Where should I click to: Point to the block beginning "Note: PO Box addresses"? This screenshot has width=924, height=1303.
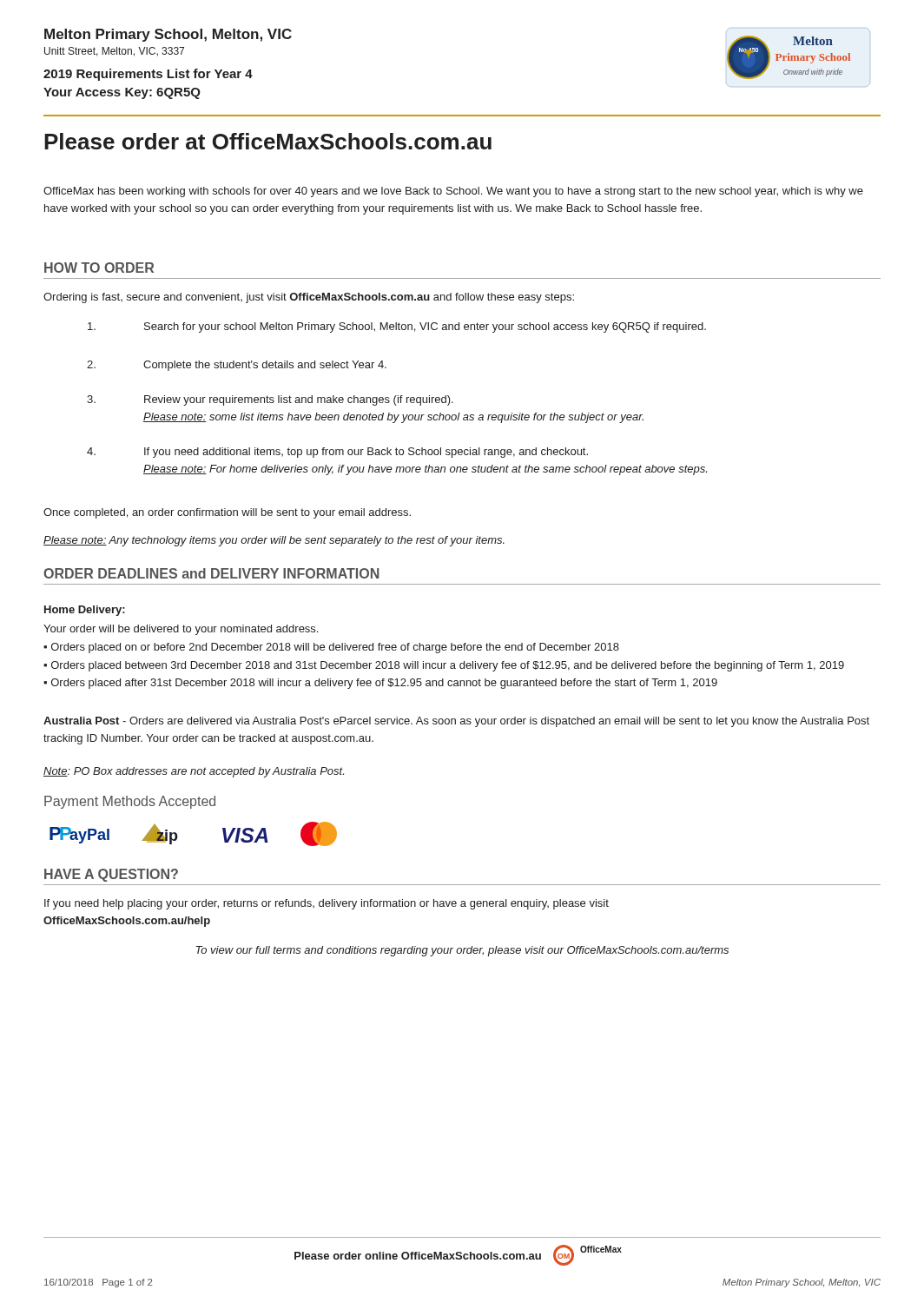[194, 771]
